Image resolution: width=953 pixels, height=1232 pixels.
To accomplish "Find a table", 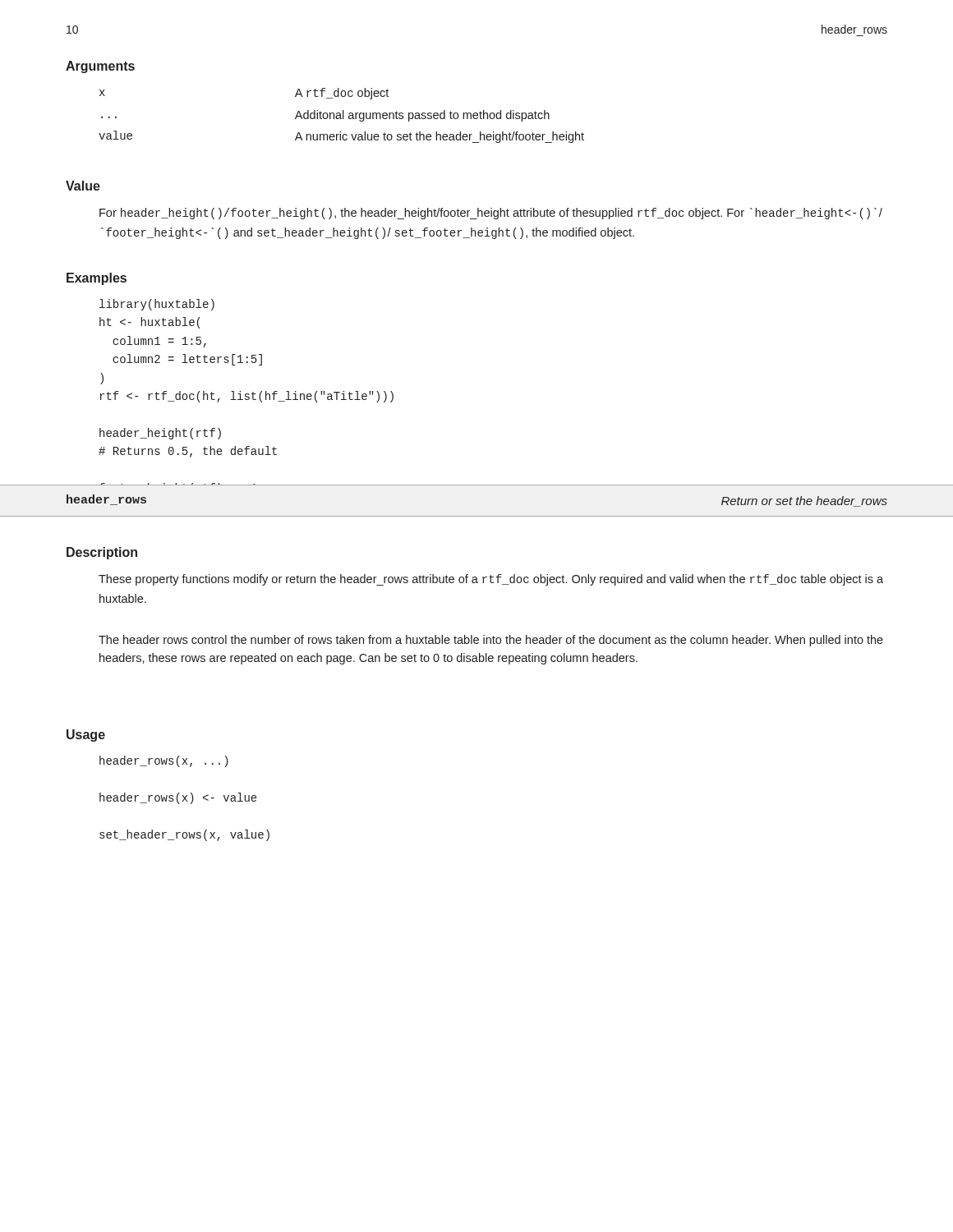I will (x=493, y=115).
